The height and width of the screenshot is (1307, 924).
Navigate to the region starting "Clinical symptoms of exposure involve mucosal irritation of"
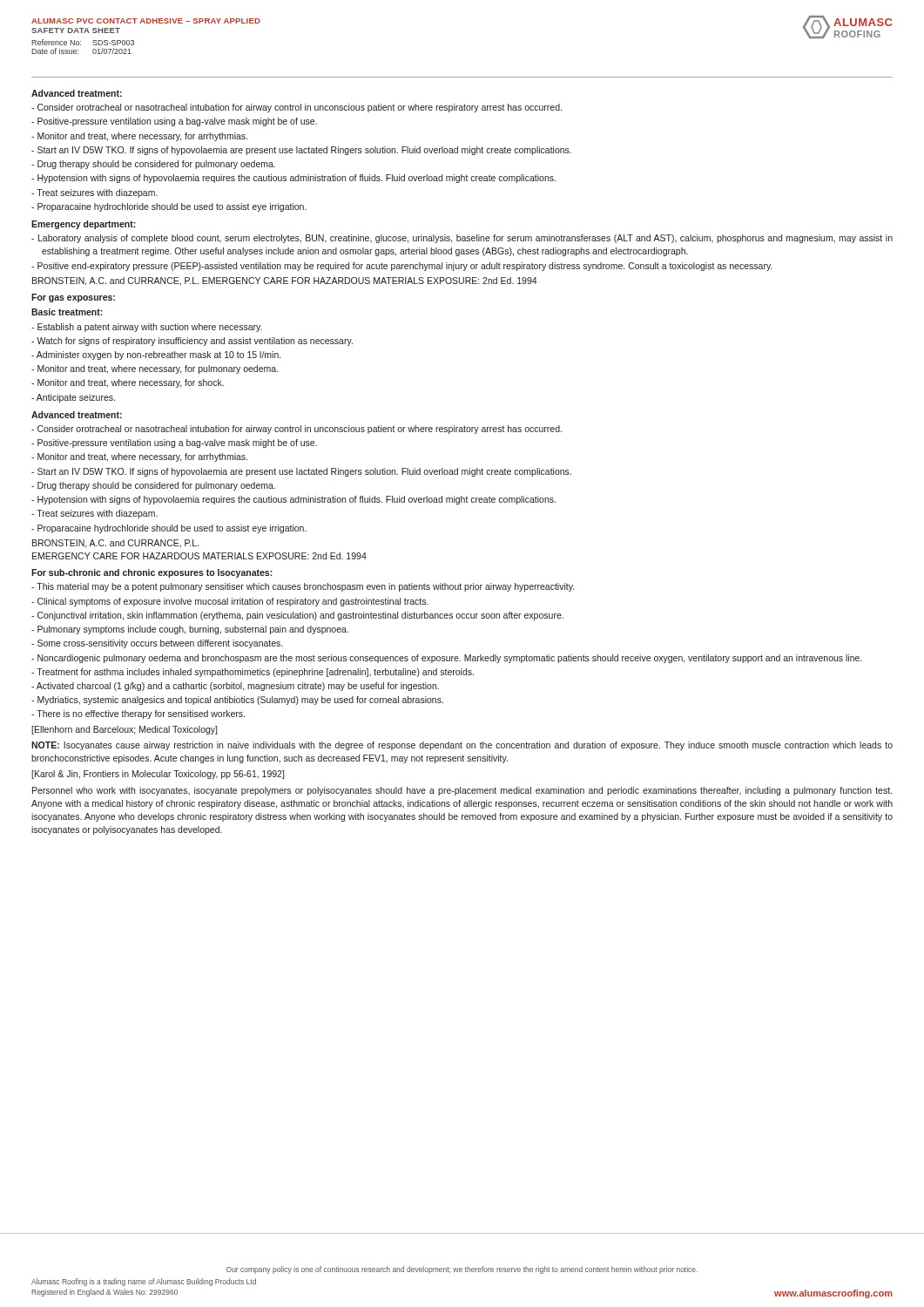[x=233, y=601]
